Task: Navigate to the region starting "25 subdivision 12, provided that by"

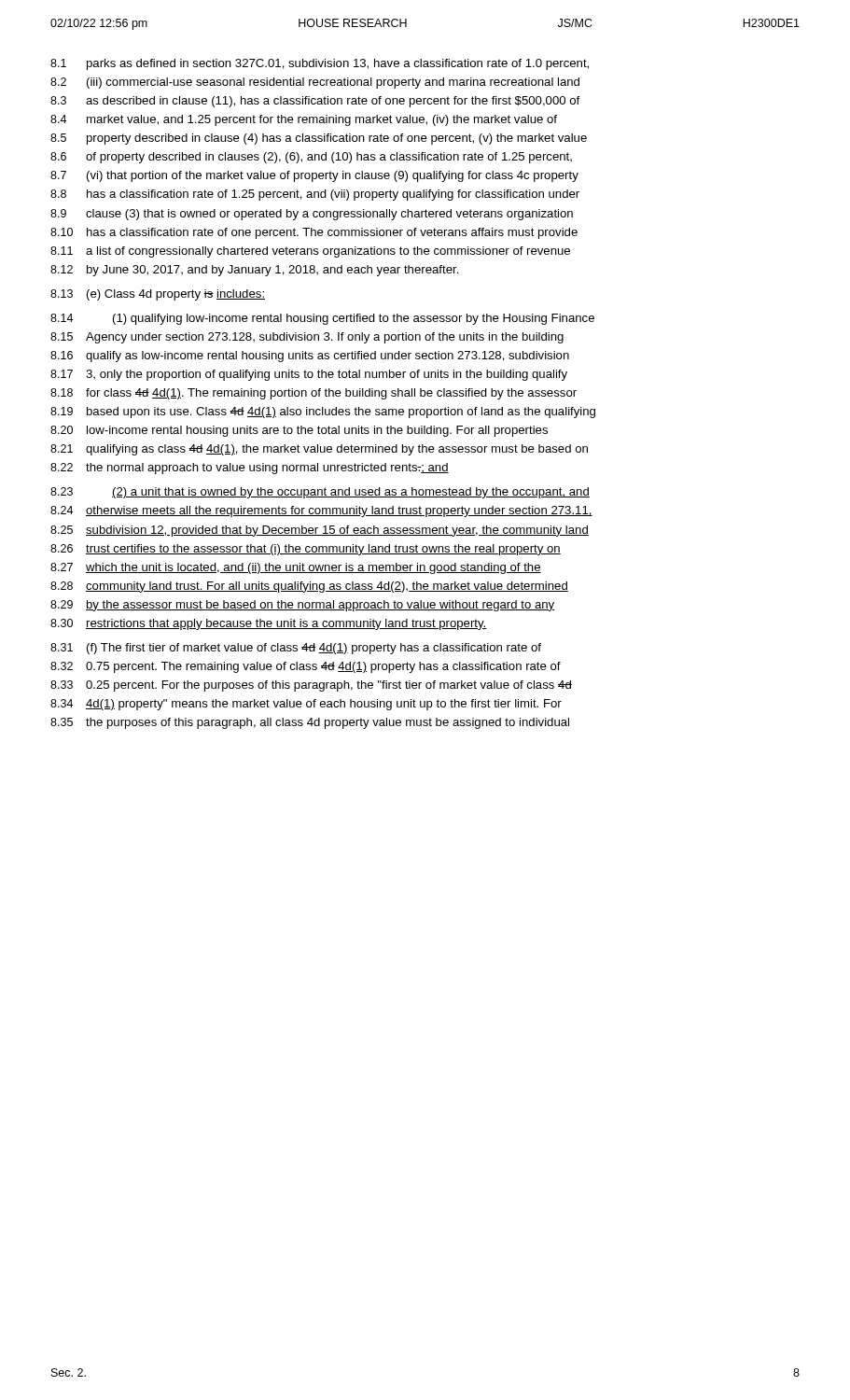Action: point(425,530)
